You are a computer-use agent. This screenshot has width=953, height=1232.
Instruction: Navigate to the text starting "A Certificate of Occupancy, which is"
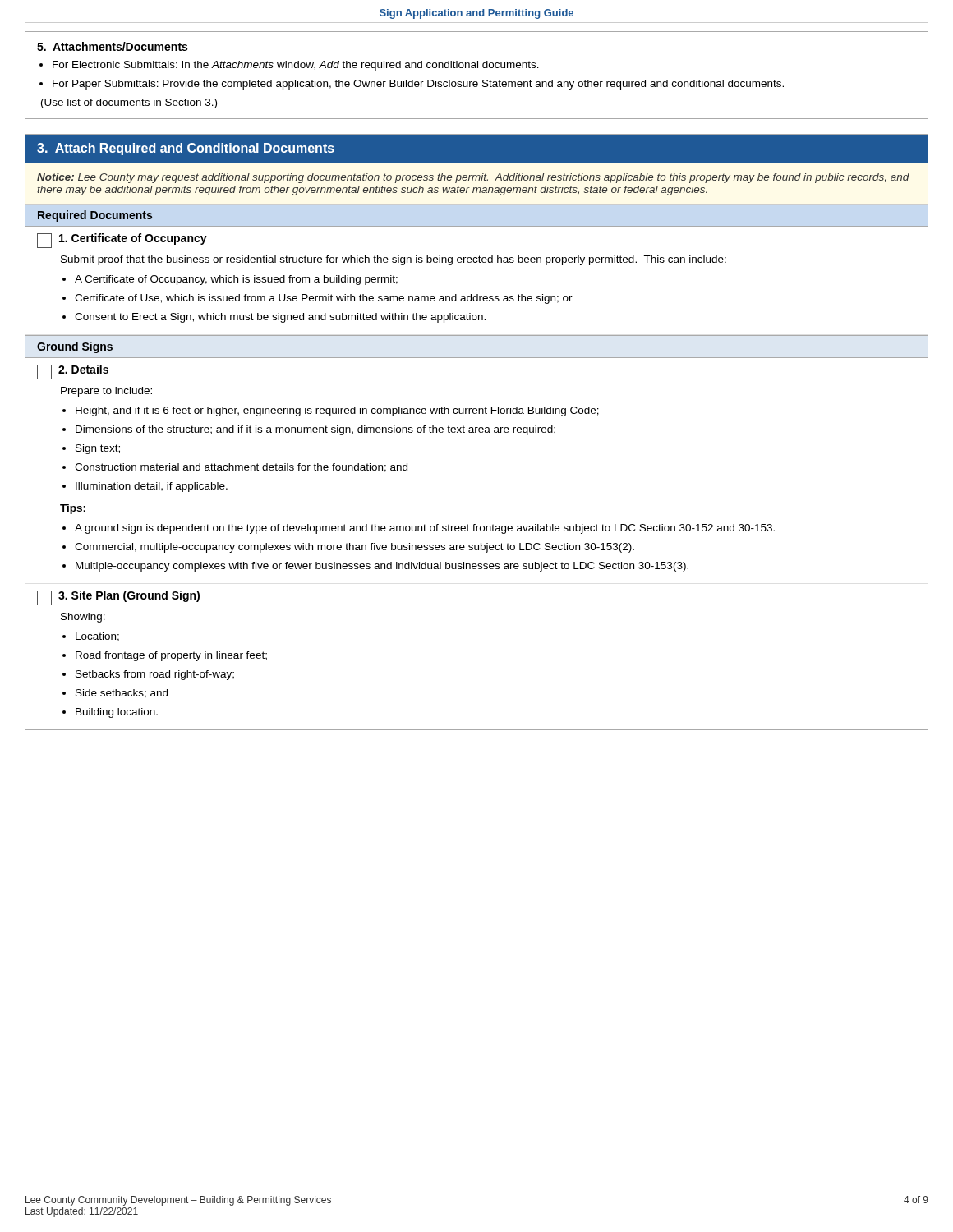click(x=236, y=279)
